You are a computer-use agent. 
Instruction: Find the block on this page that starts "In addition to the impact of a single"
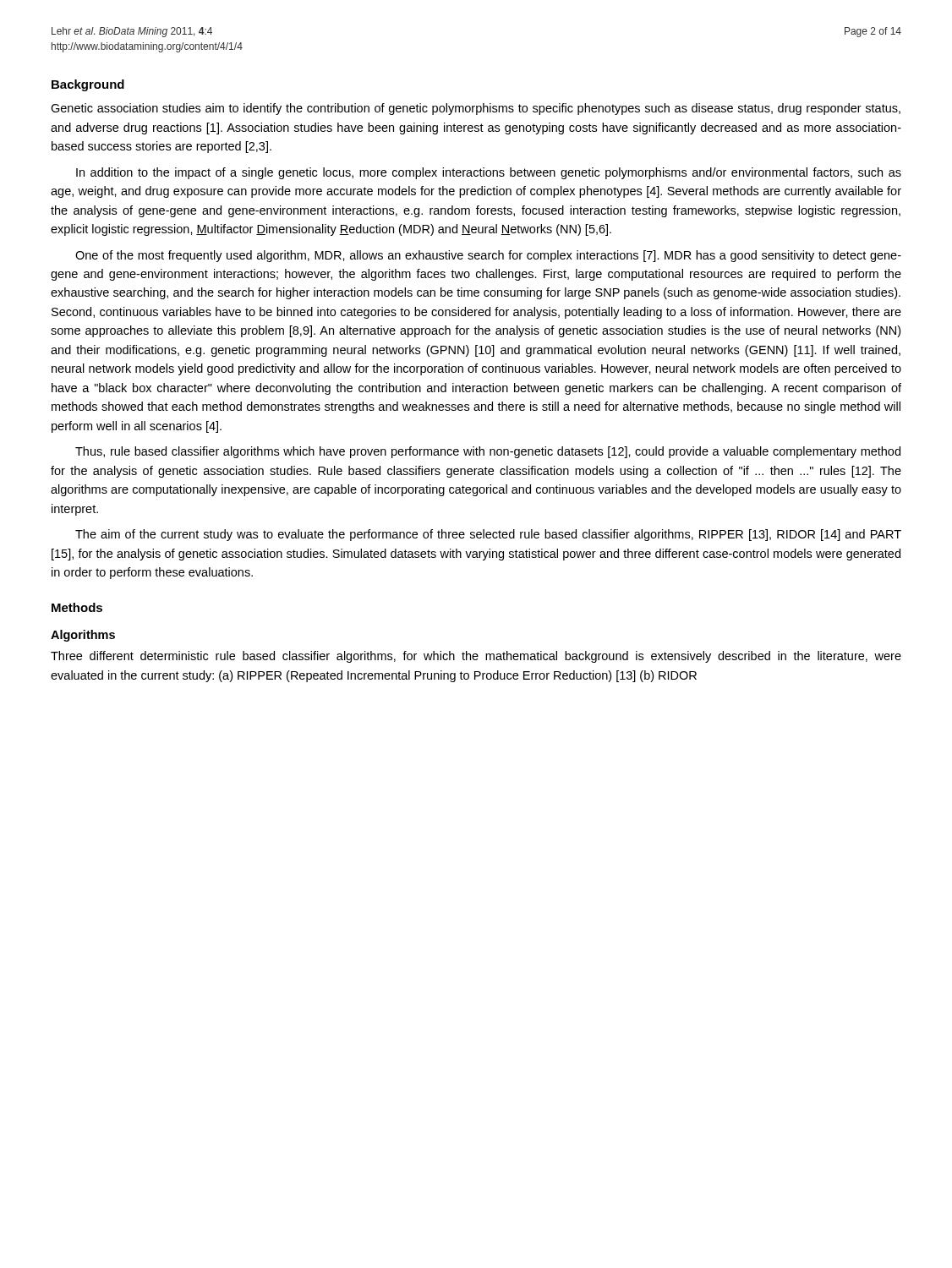point(476,201)
